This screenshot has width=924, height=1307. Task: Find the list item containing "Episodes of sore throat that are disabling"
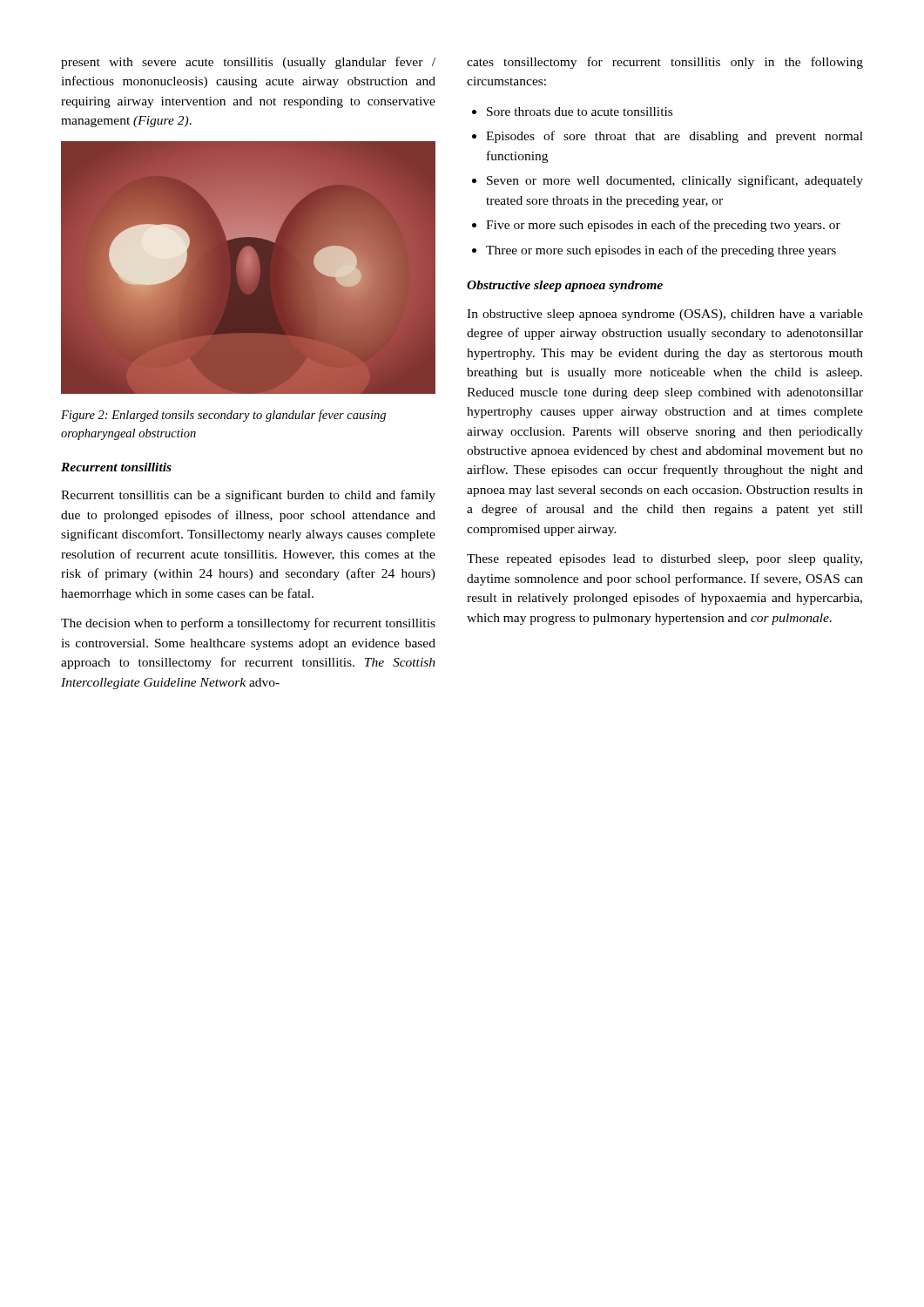point(665,146)
